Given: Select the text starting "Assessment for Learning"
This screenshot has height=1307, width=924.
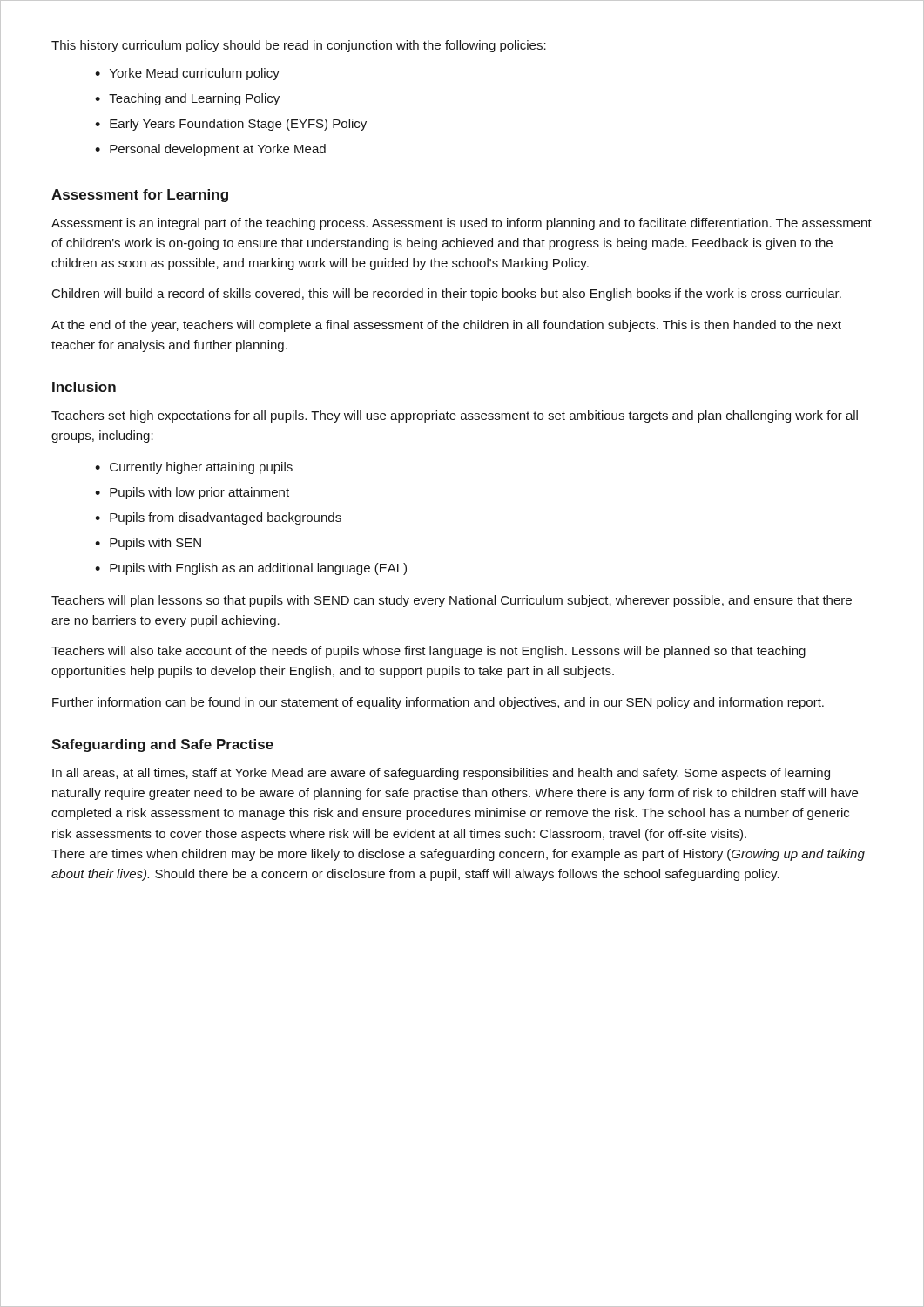Looking at the screenshot, I should click(x=140, y=194).
